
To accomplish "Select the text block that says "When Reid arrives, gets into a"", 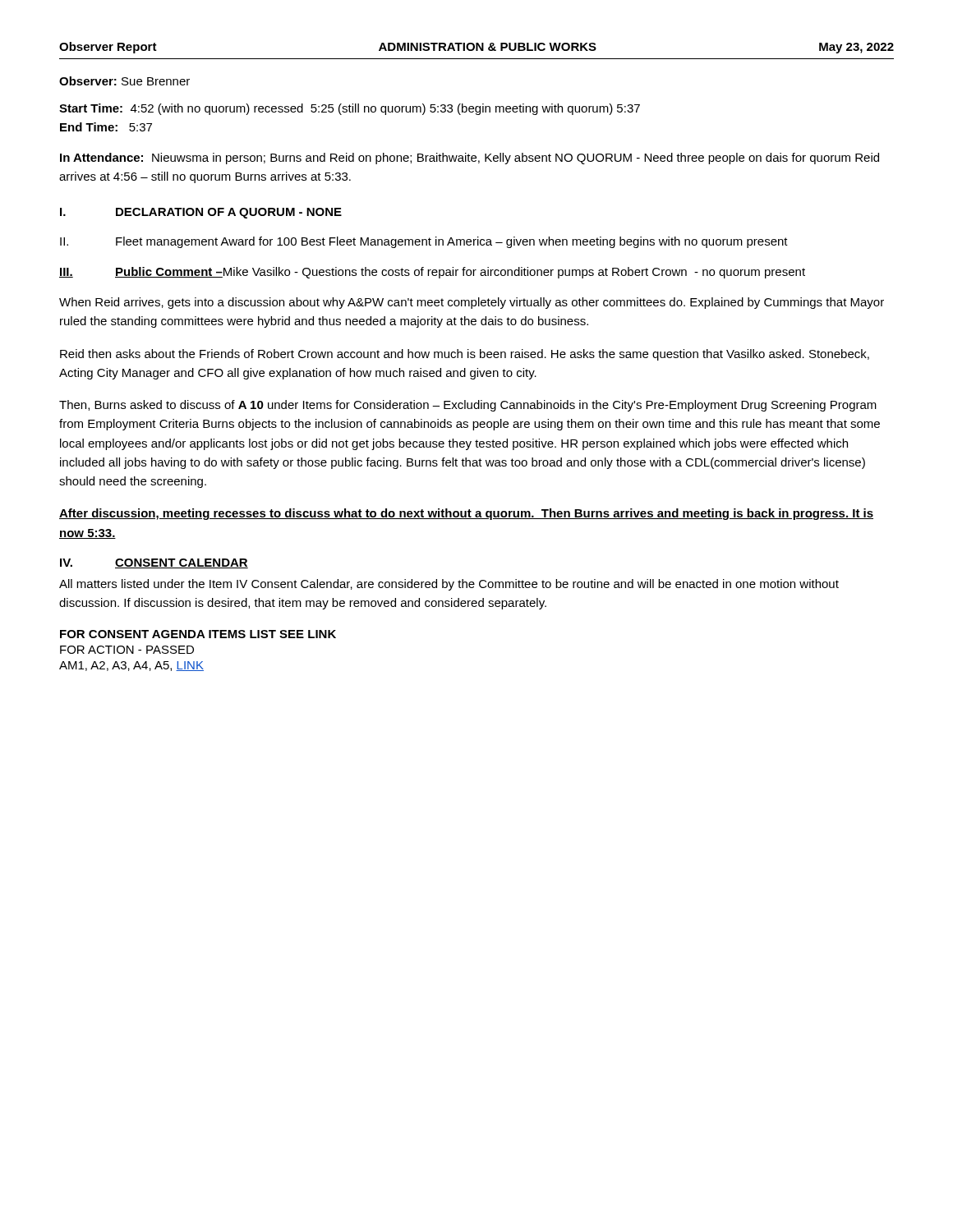I will (x=472, y=311).
